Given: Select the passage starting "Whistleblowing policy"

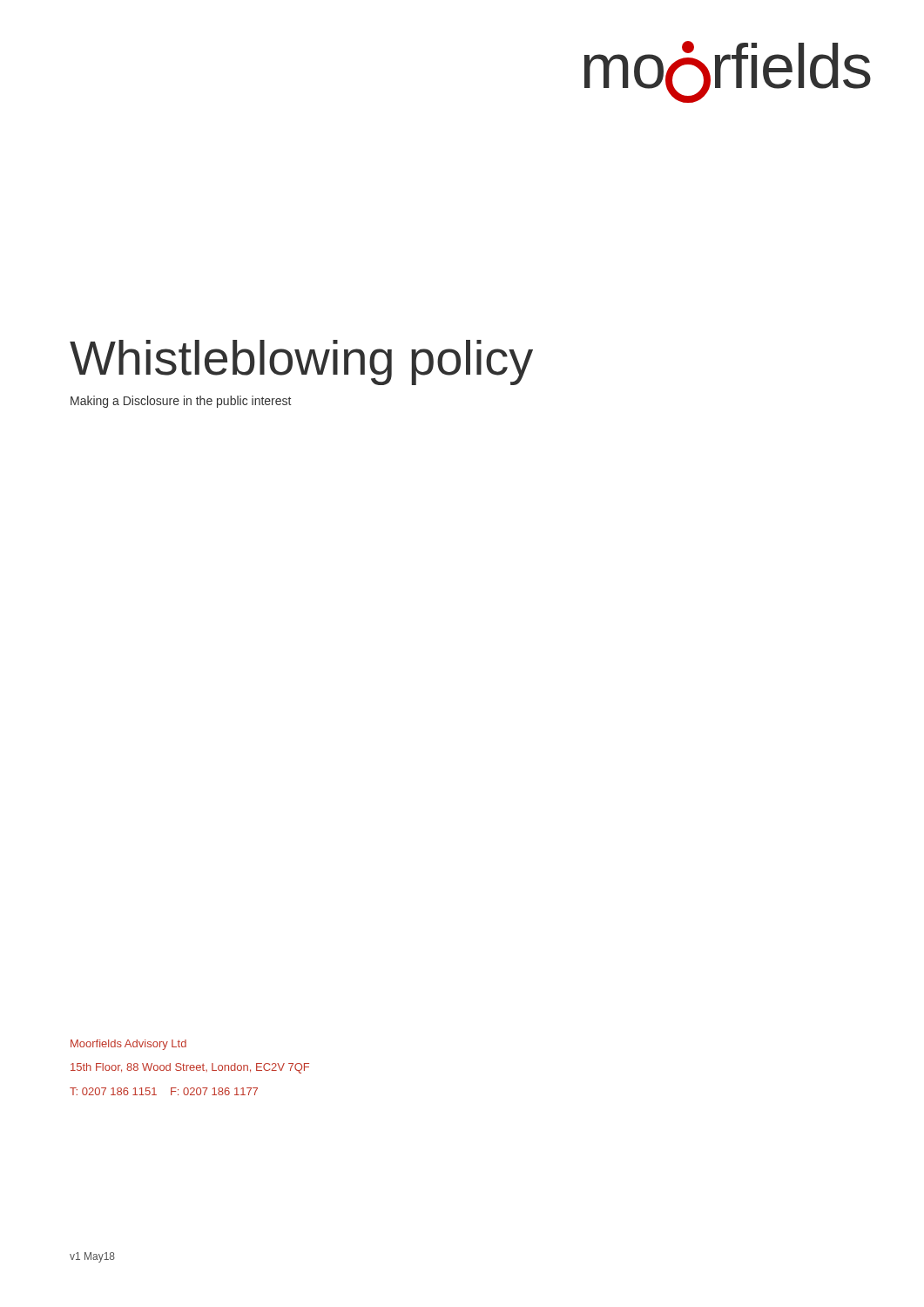Looking at the screenshot, I should click(462, 358).
